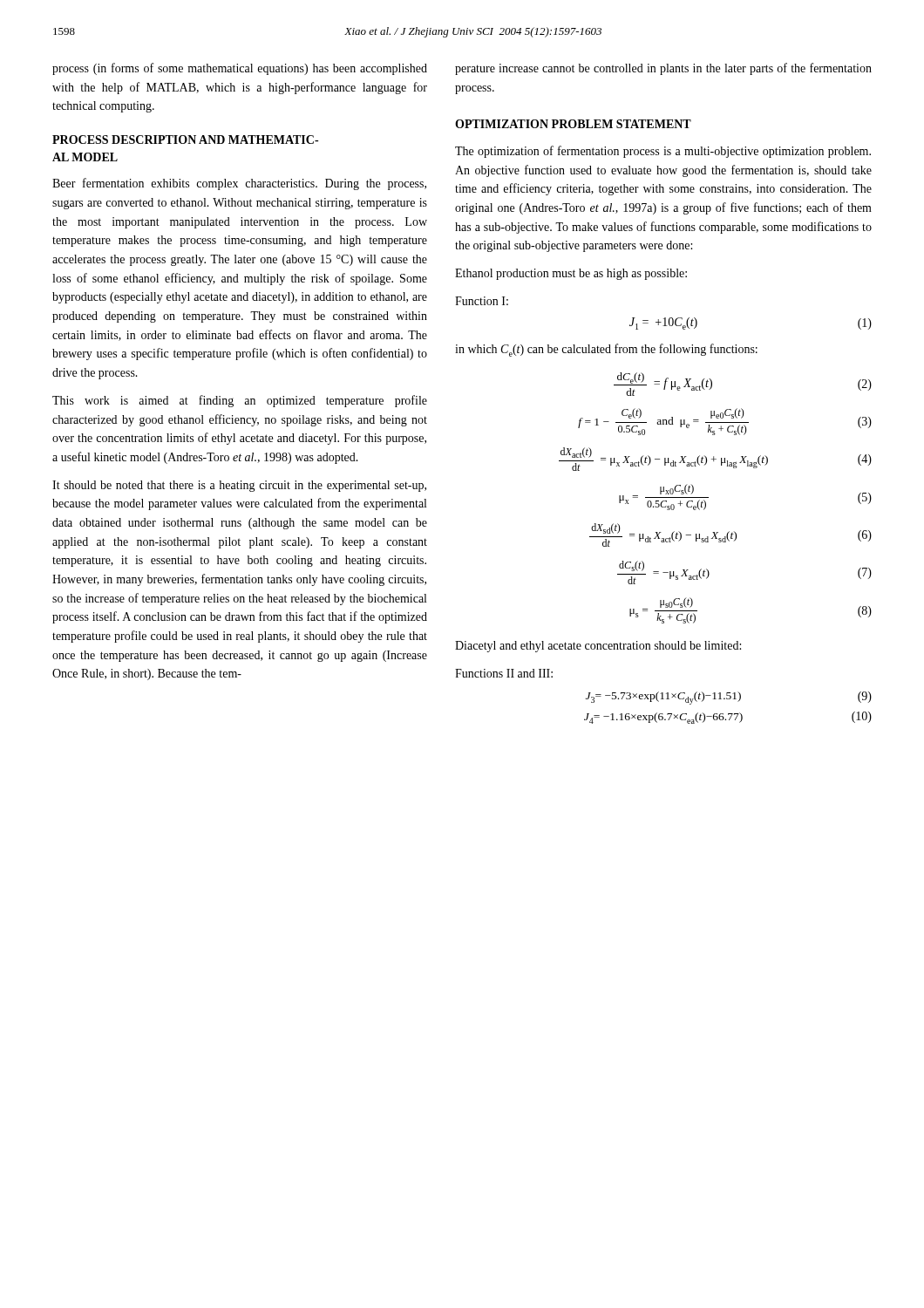924x1308 pixels.
Task: Point to the passage starting "dXsd(t) dt = μdt Xact(t) − μsd Xsd(t)"
Action: click(x=731, y=536)
